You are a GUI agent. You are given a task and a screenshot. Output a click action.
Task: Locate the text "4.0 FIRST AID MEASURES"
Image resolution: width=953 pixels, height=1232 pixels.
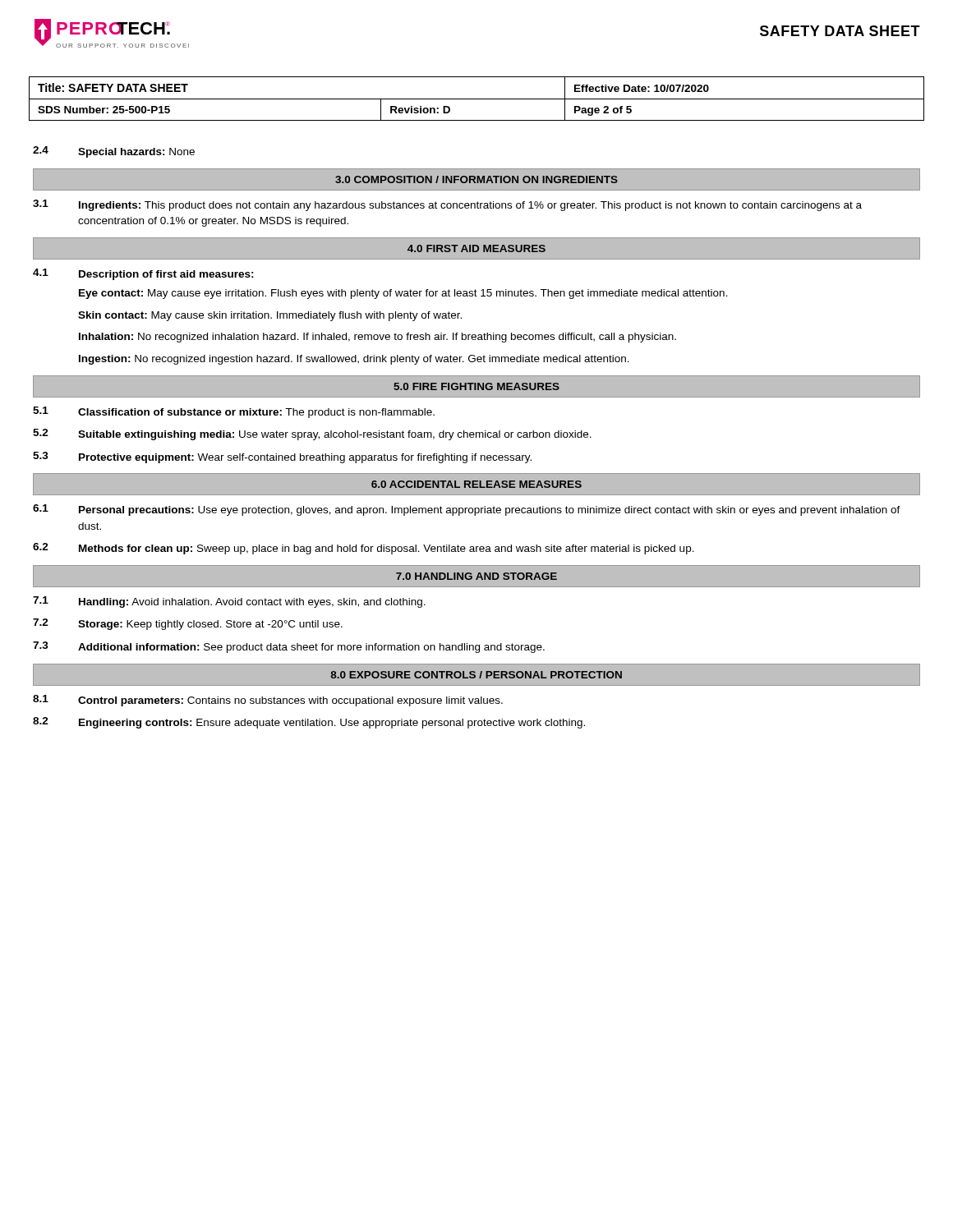click(x=476, y=248)
